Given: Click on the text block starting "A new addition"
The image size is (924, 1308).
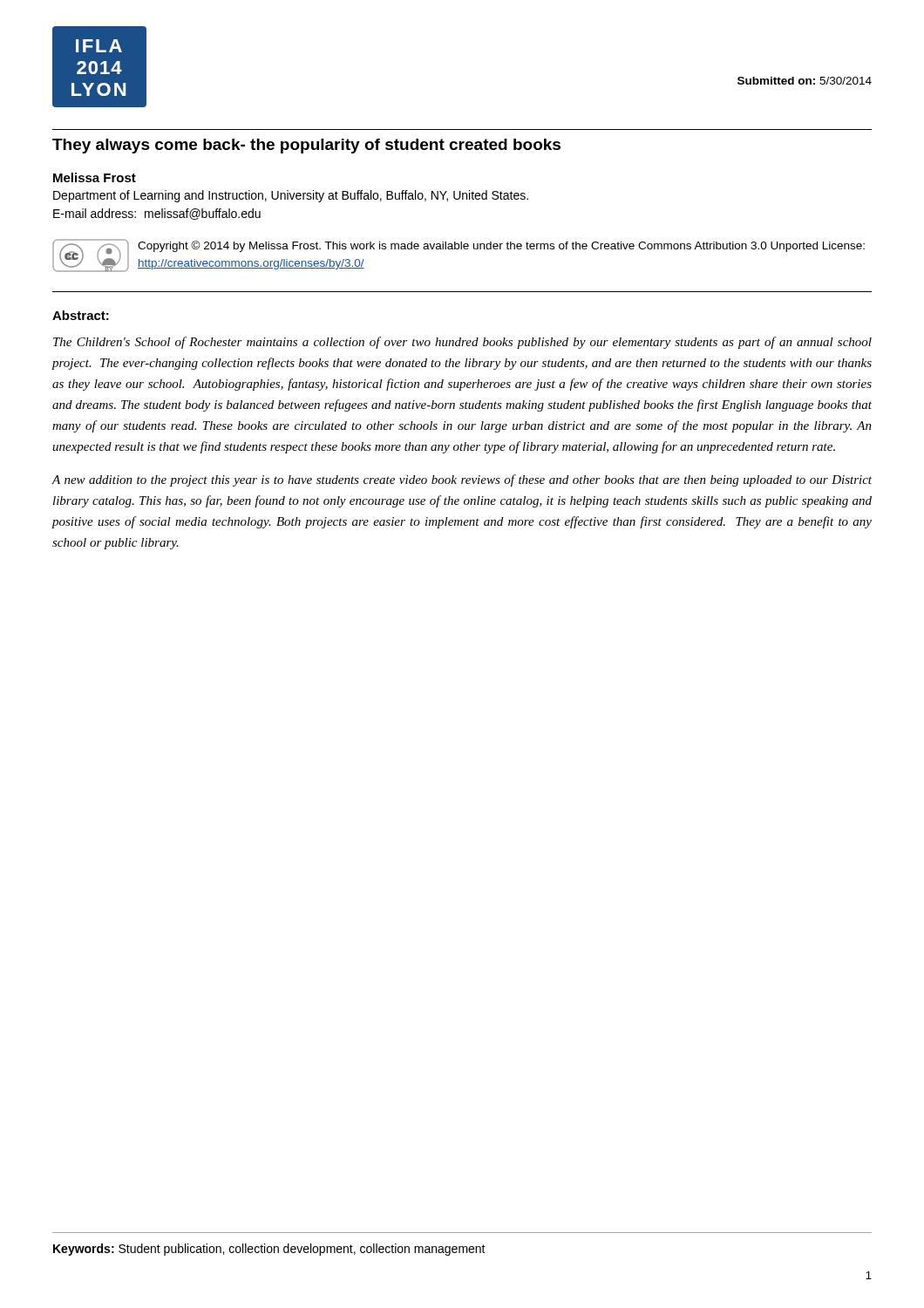Looking at the screenshot, I should click(462, 511).
